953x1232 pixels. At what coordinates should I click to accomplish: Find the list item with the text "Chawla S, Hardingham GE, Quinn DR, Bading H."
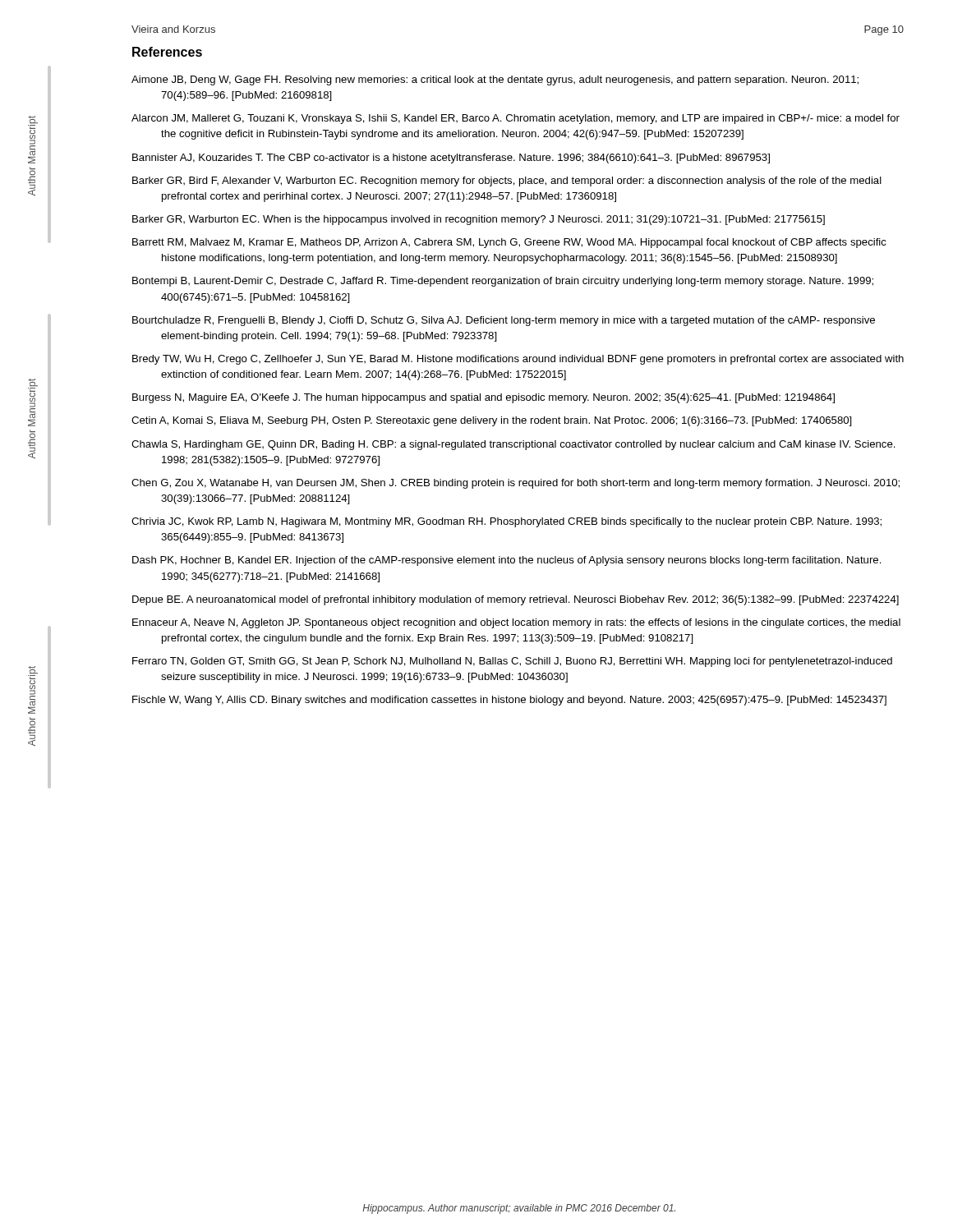[x=514, y=451]
